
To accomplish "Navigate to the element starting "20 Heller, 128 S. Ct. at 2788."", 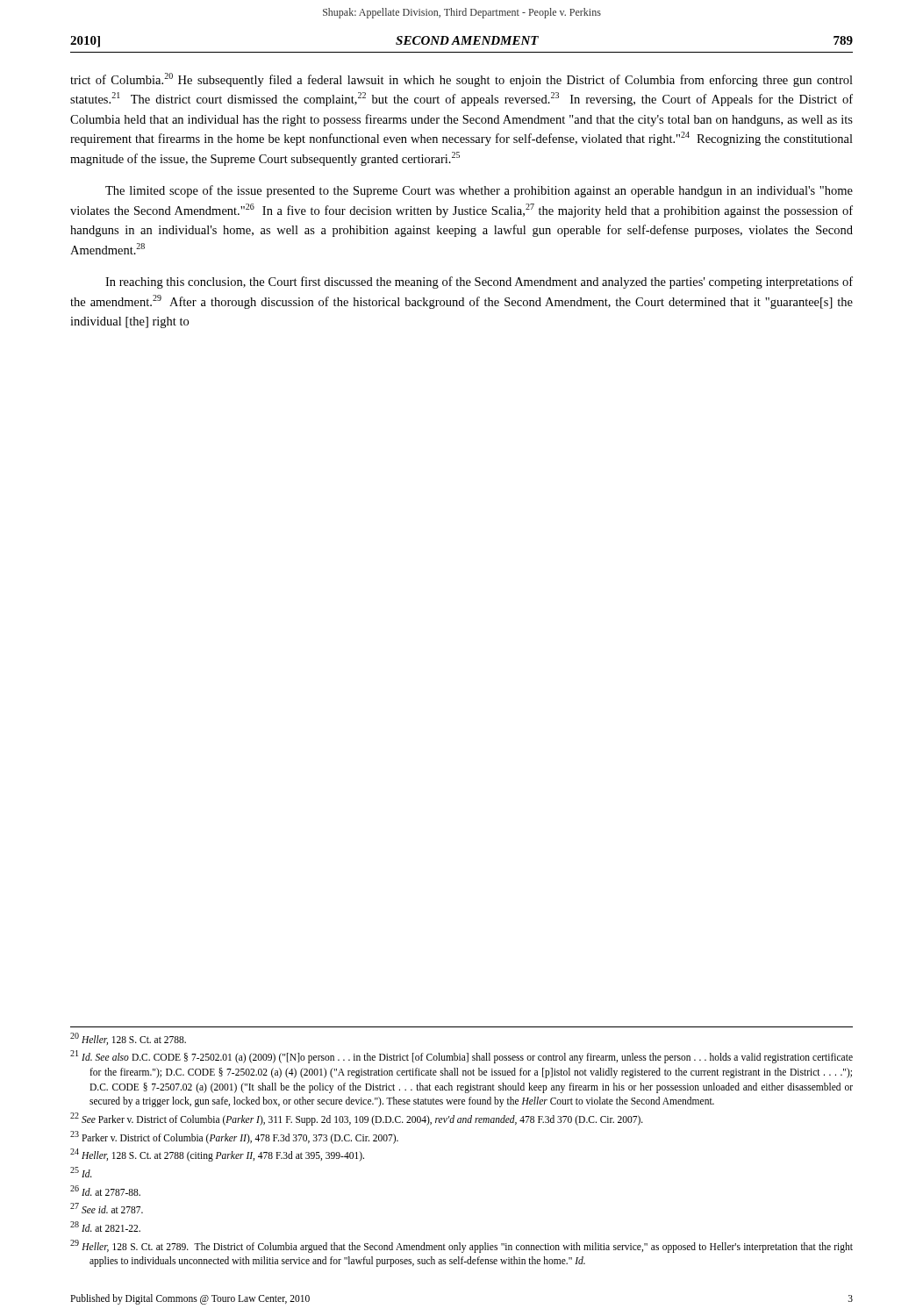I will [128, 1038].
